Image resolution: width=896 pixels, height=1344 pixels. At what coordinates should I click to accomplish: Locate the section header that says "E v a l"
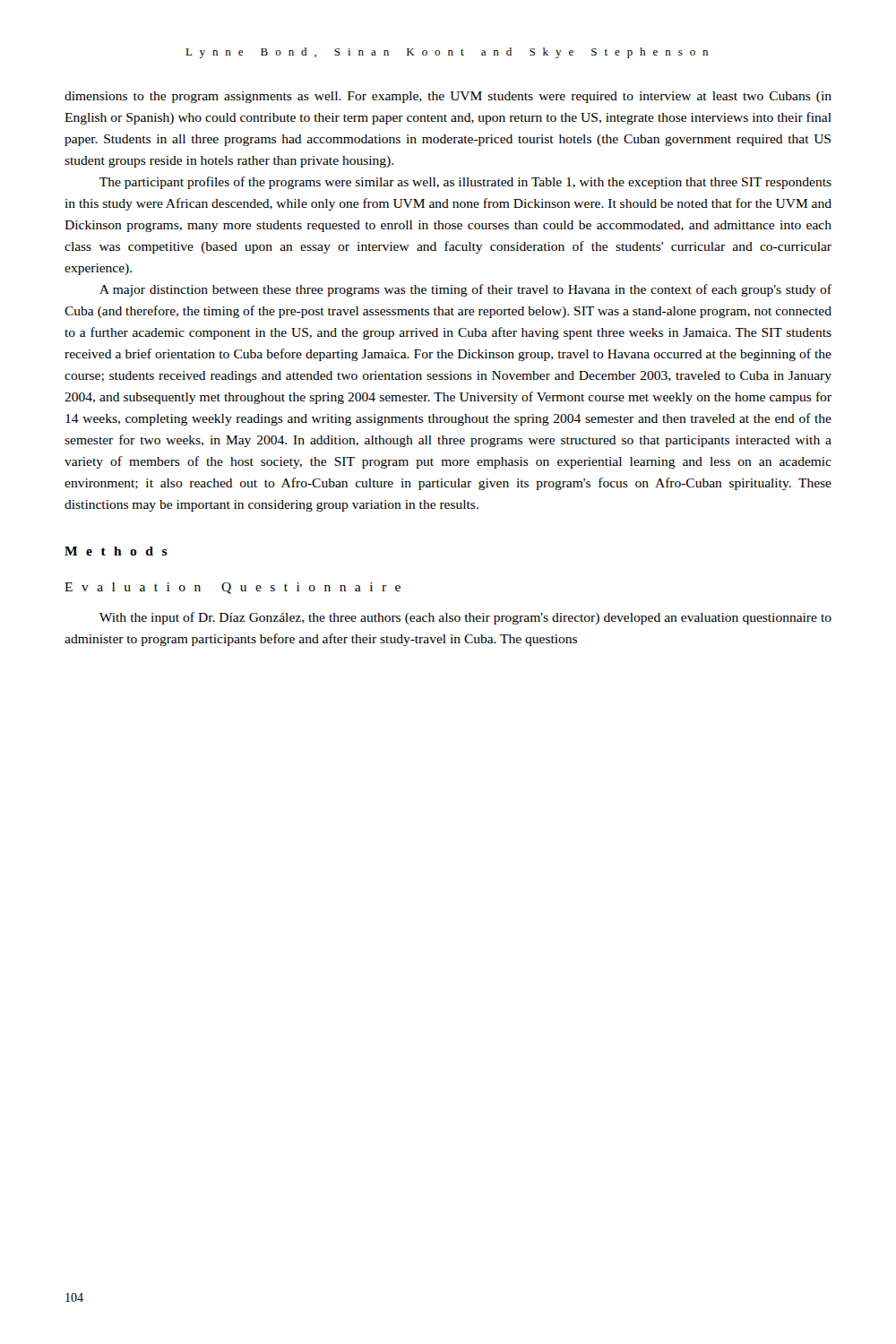234,587
